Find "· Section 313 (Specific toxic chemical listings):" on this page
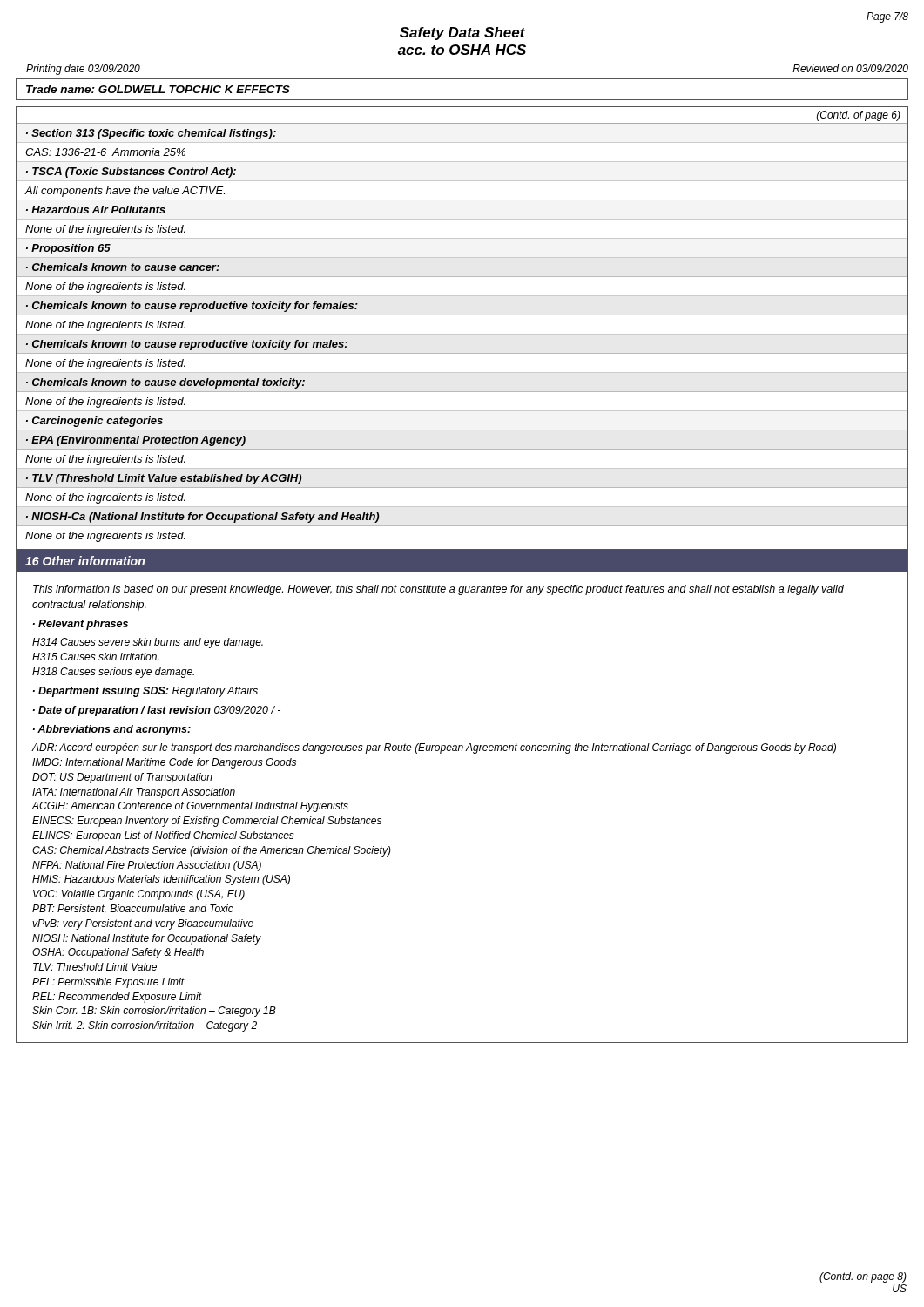 (151, 133)
